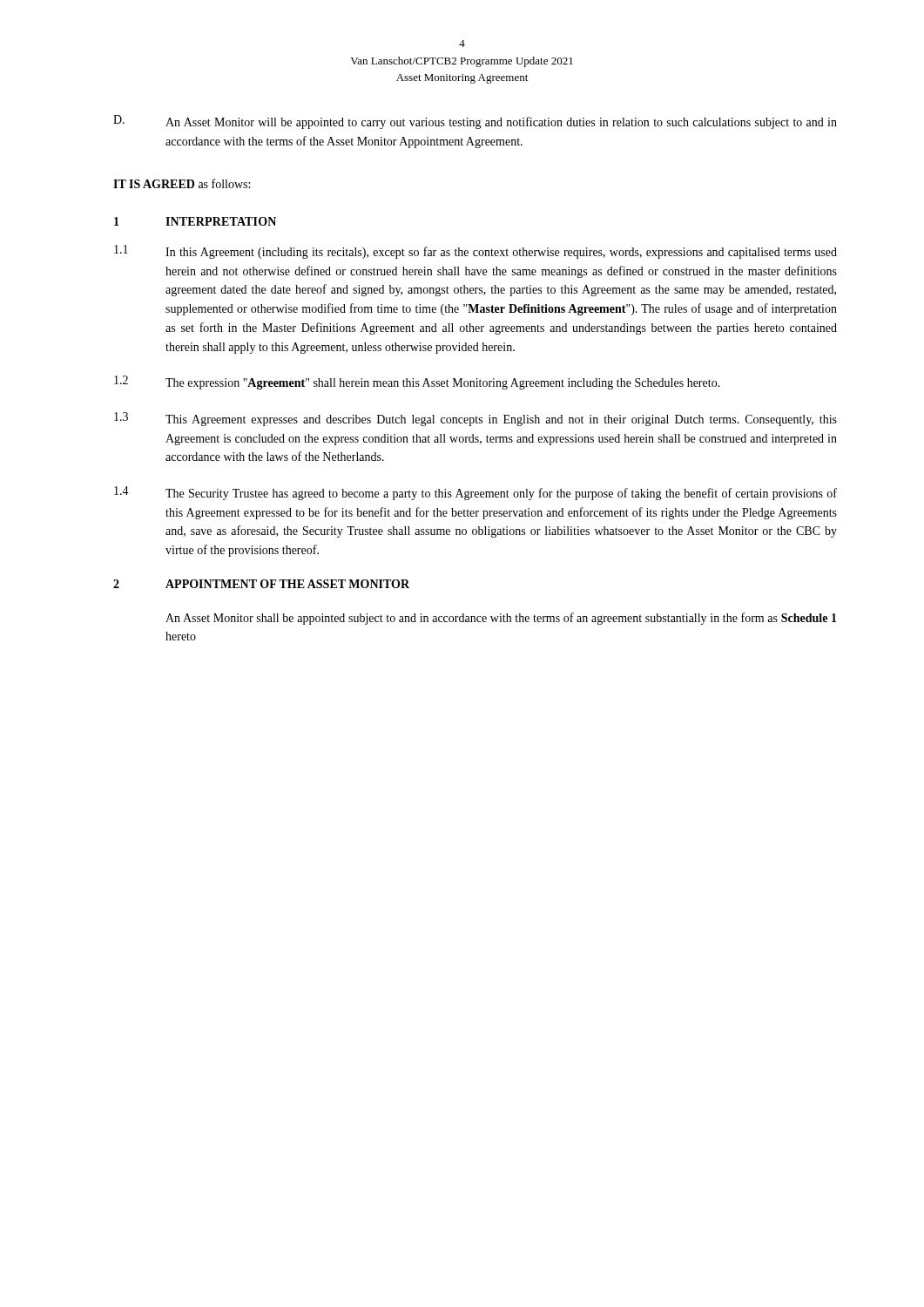Find the block starting "D. An Asset Monitor will"

(475, 132)
